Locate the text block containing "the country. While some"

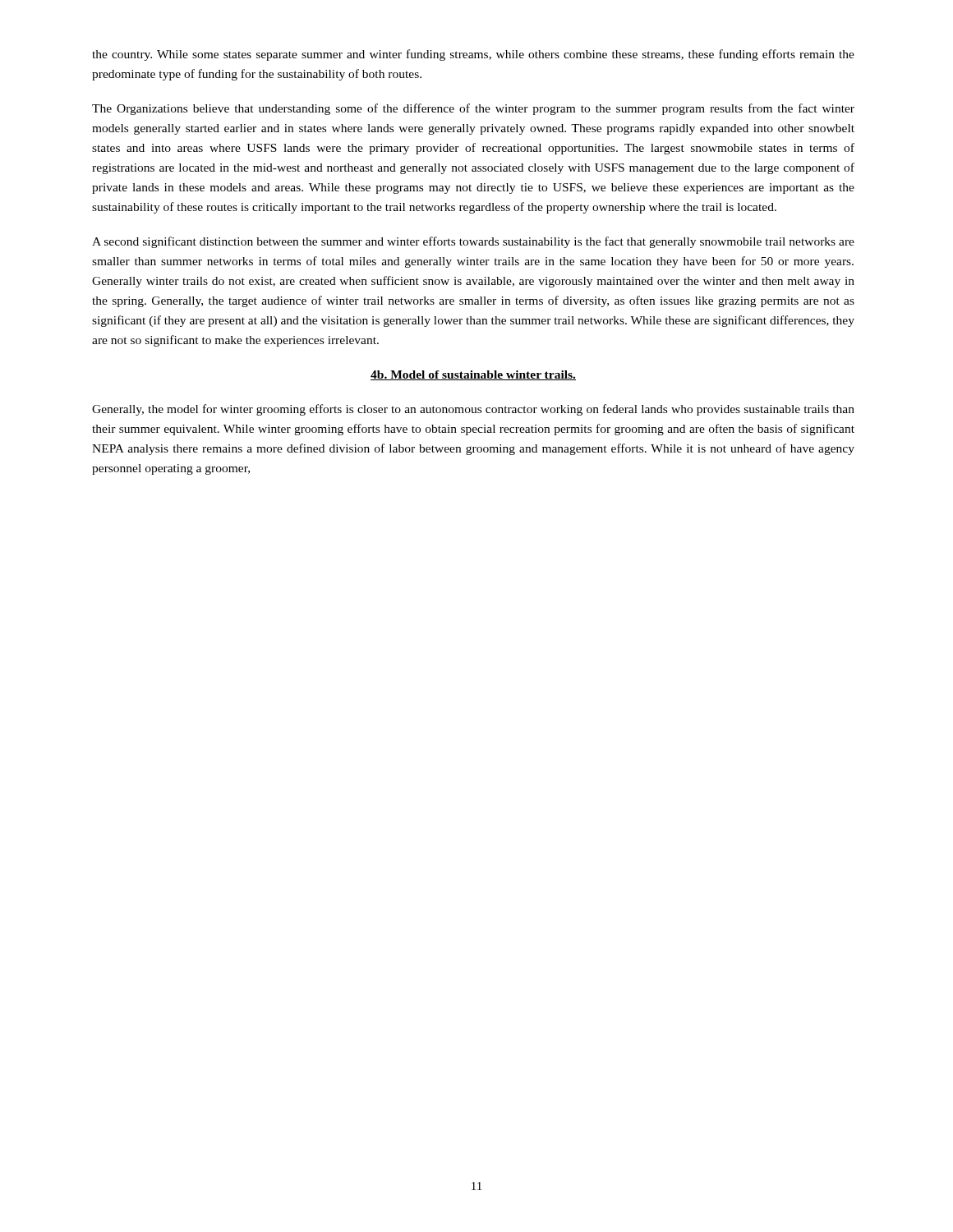[473, 64]
